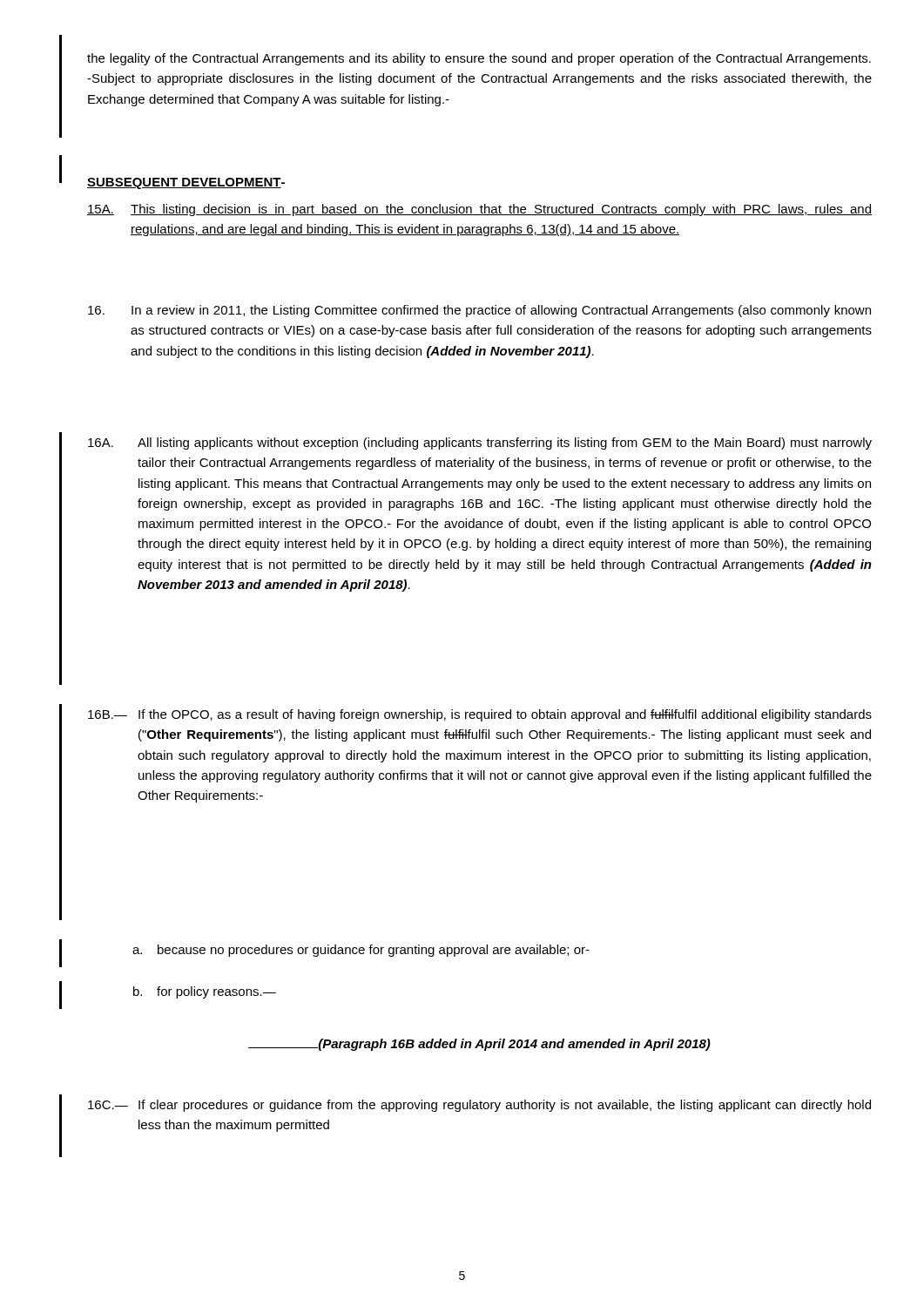Find the text block containing "(Paragraph 16B added in April 2014 and"
This screenshot has height=1307, width=924.
(479, 1044)
